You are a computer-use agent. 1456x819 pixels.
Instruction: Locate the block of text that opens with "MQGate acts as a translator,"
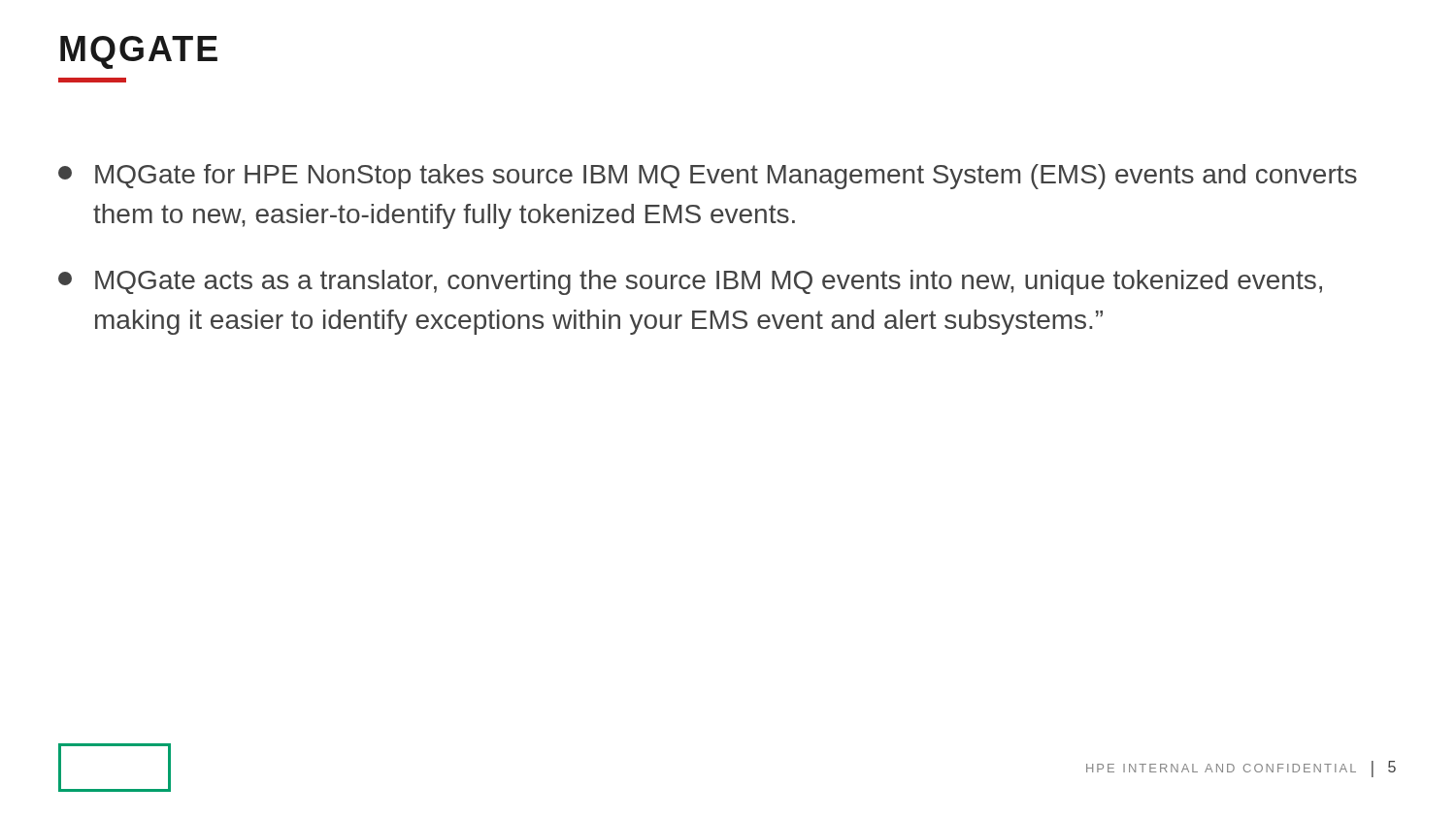[718, 301]
